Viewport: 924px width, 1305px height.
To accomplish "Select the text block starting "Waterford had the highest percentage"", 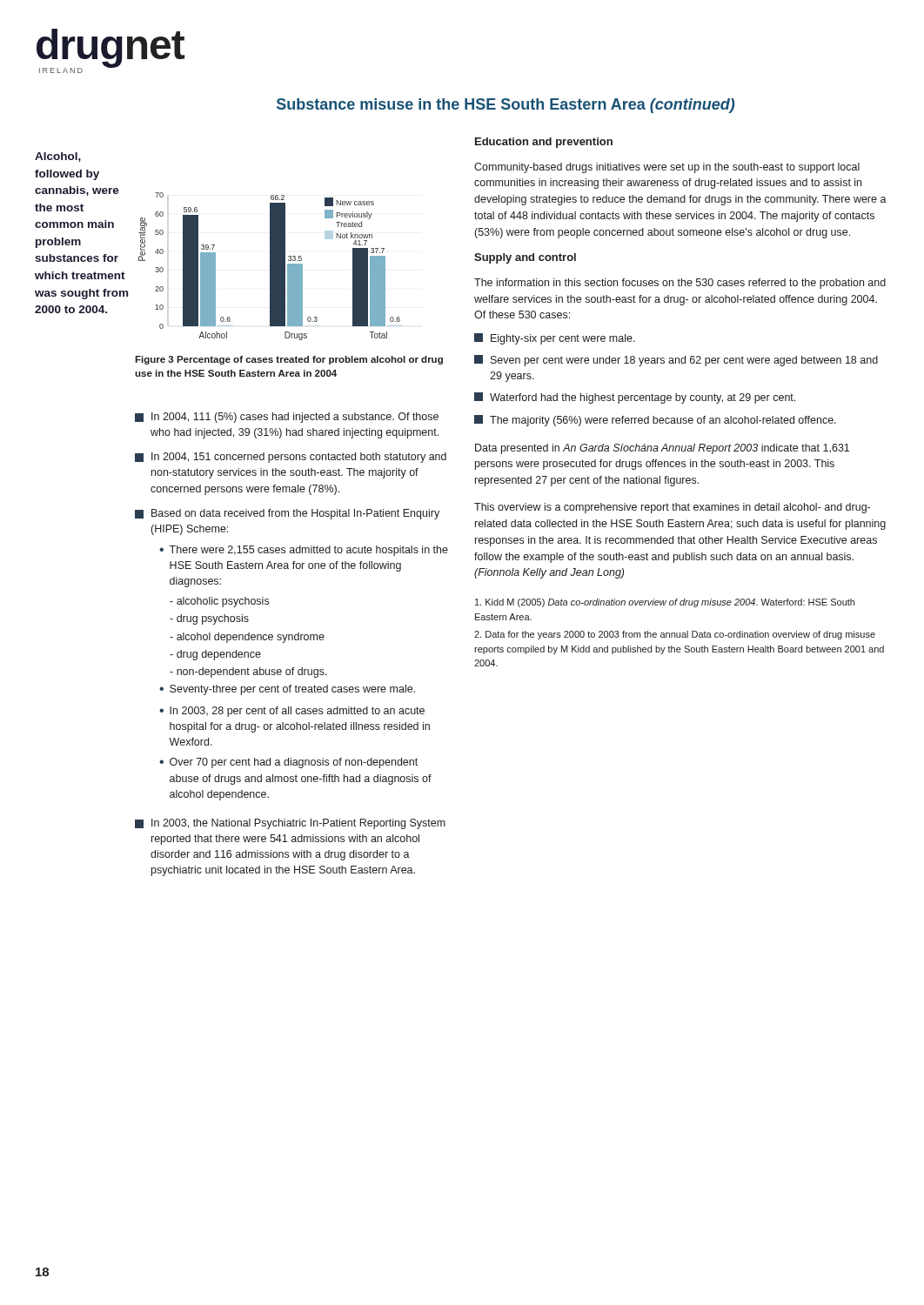I will point(682,398).
